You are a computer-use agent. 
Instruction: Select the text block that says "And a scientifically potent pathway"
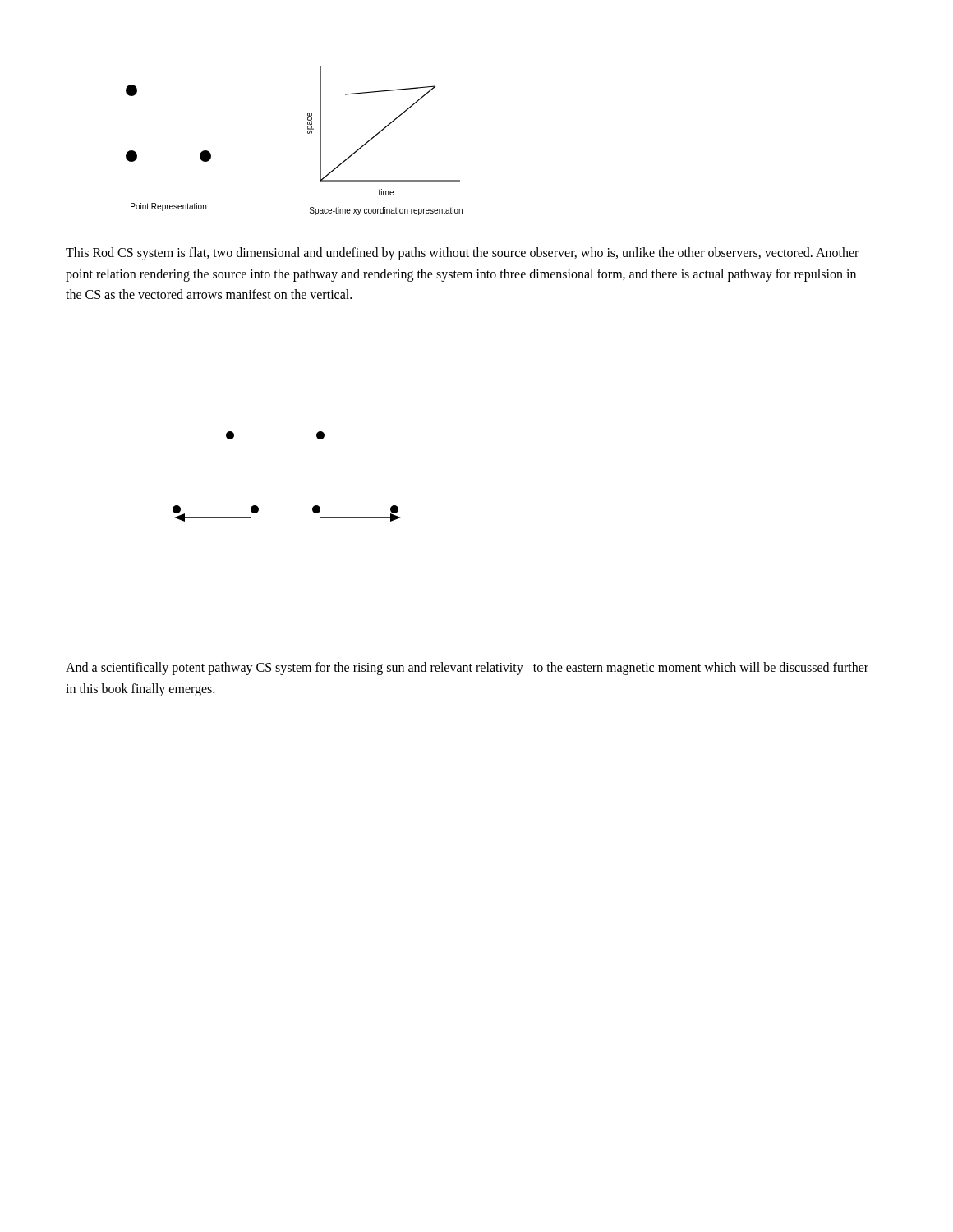467,678
